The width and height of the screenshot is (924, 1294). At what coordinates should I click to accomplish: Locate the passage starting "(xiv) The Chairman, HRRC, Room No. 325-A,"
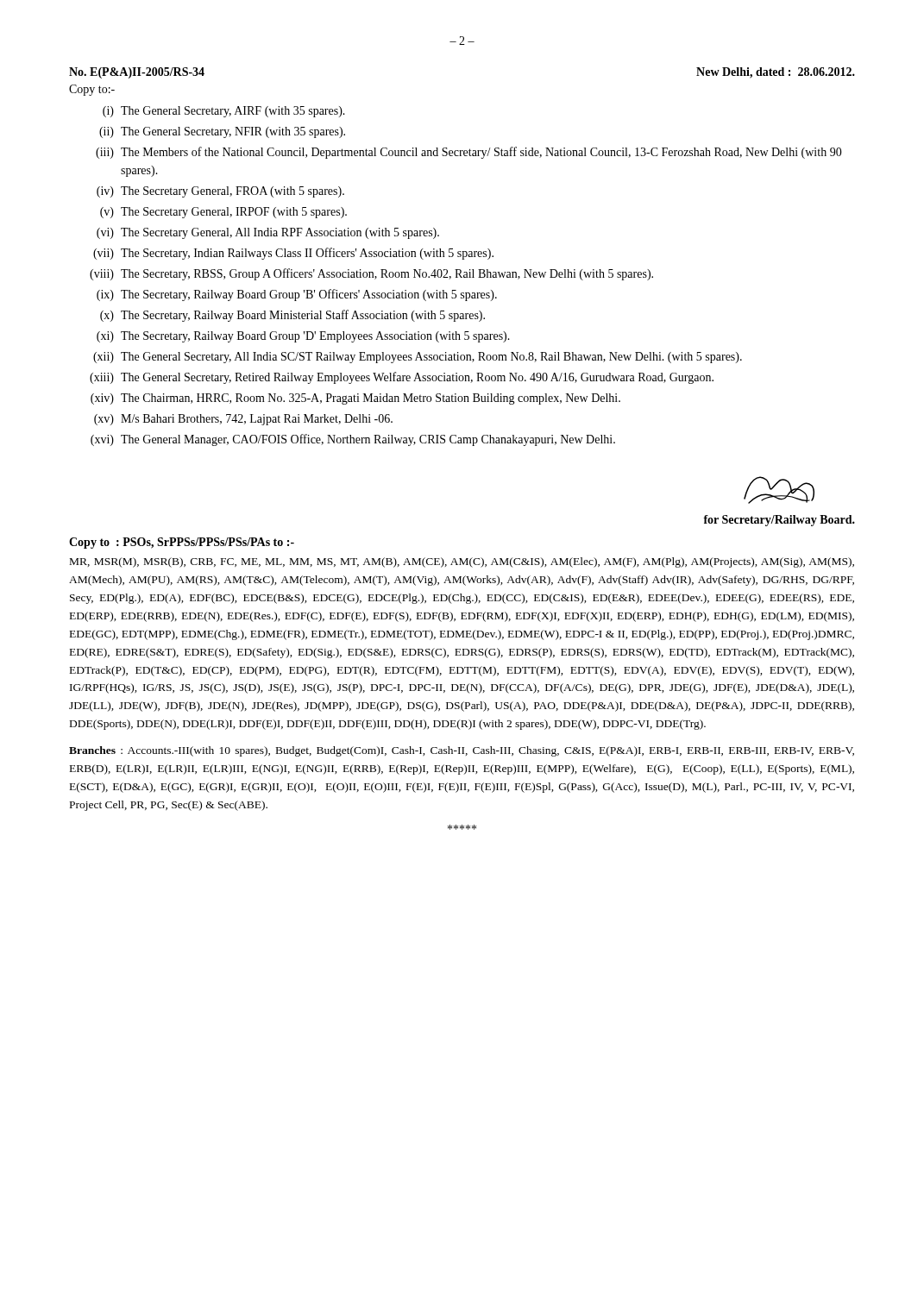[x=462, y=398]
